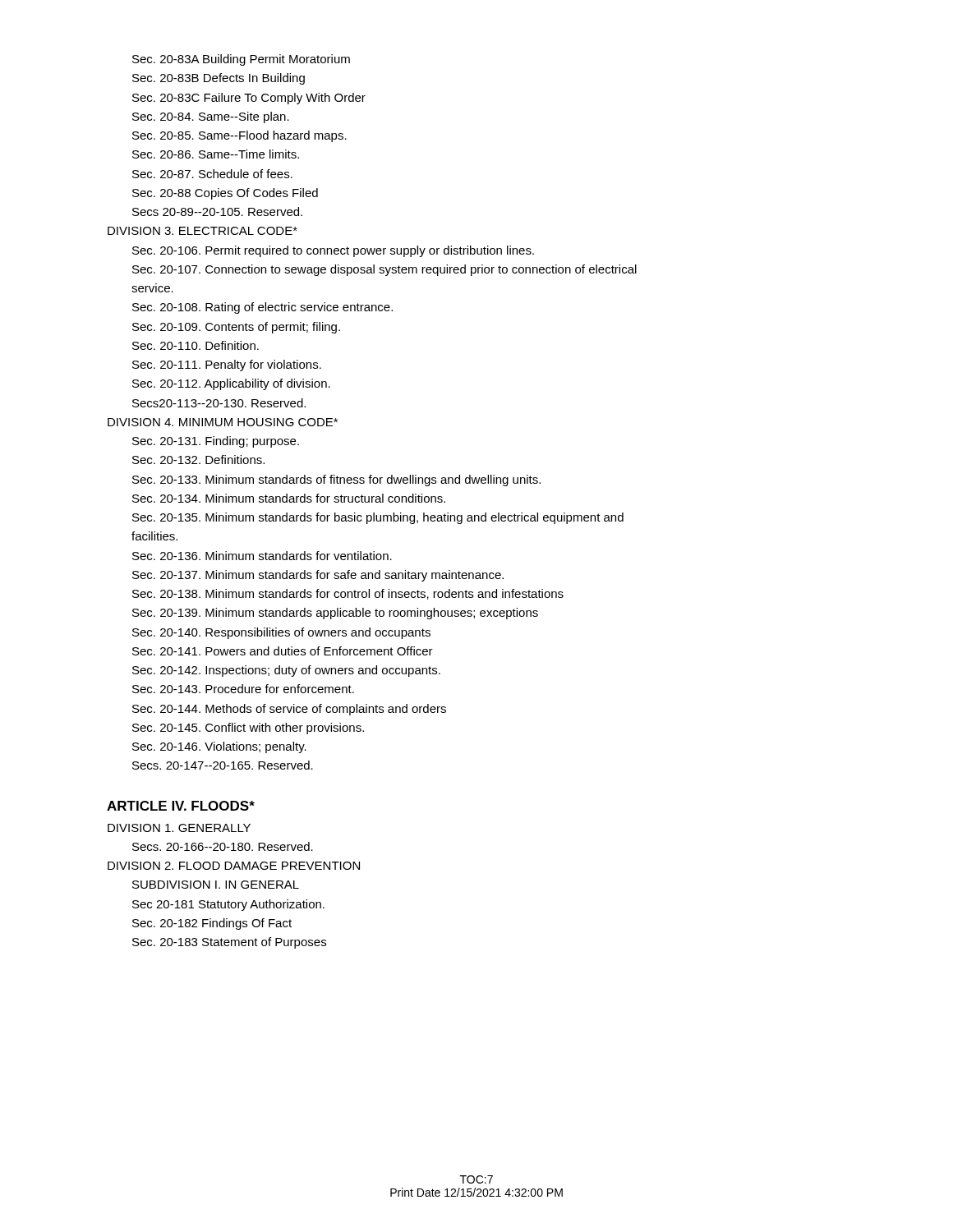Navigate to the text starting "Sec. 20-135. Minimum standards for basic plumbing, heating"
This screenshot has width=953, height=1232.
(x=378, y=527)
